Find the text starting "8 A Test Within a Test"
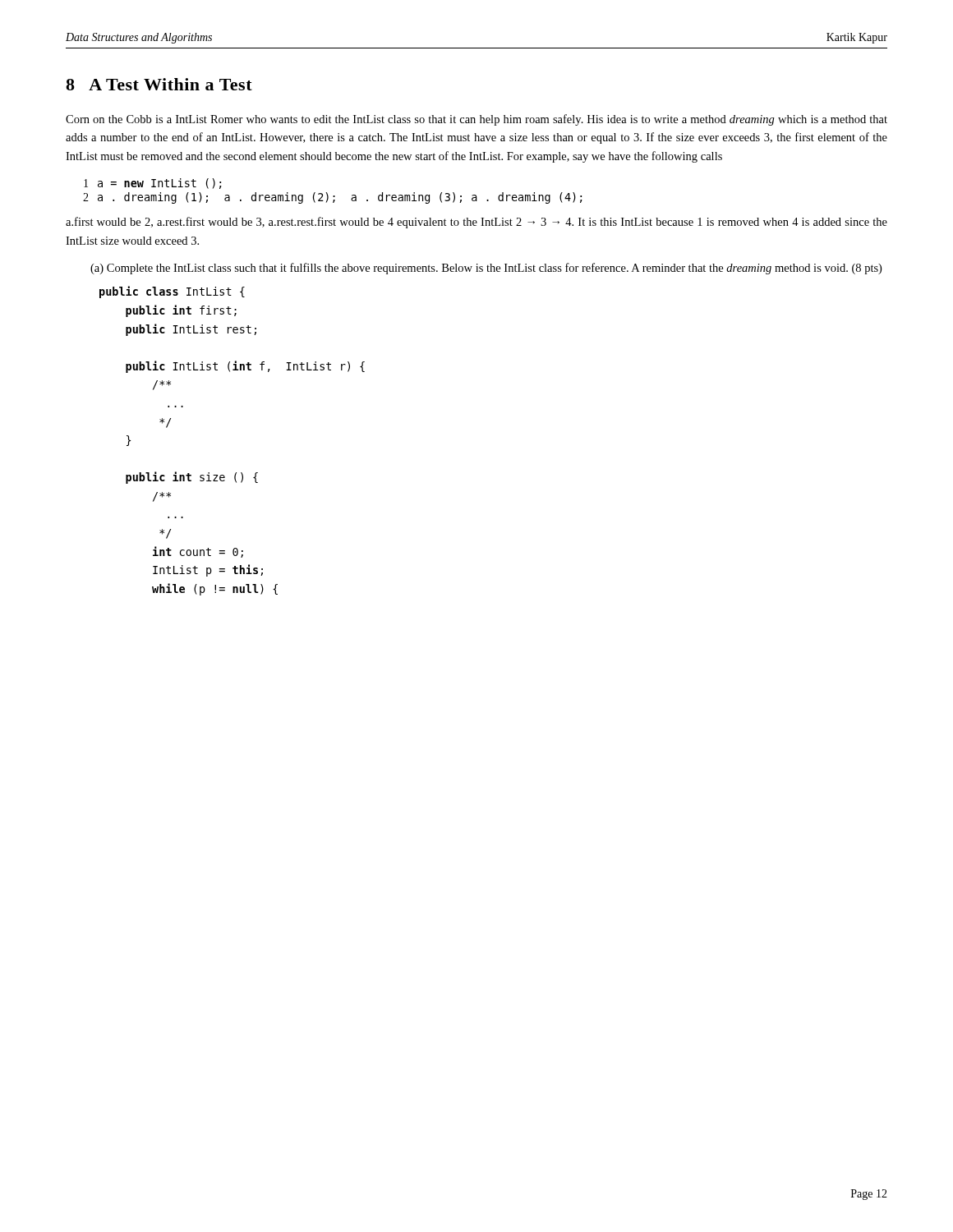This screenshot has height=1232, width=953. (x=159, y=84)
